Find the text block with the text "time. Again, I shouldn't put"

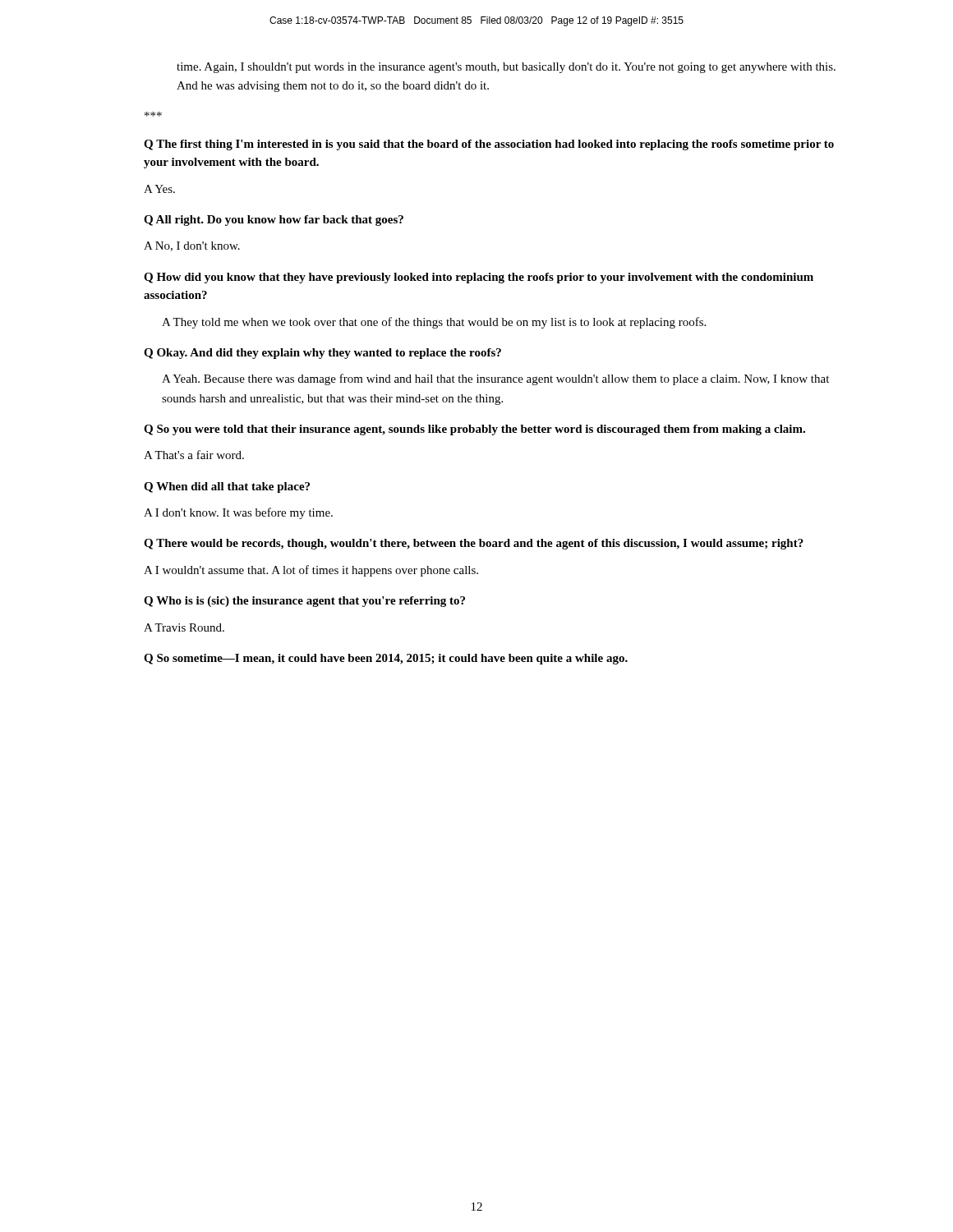(506, 76)
